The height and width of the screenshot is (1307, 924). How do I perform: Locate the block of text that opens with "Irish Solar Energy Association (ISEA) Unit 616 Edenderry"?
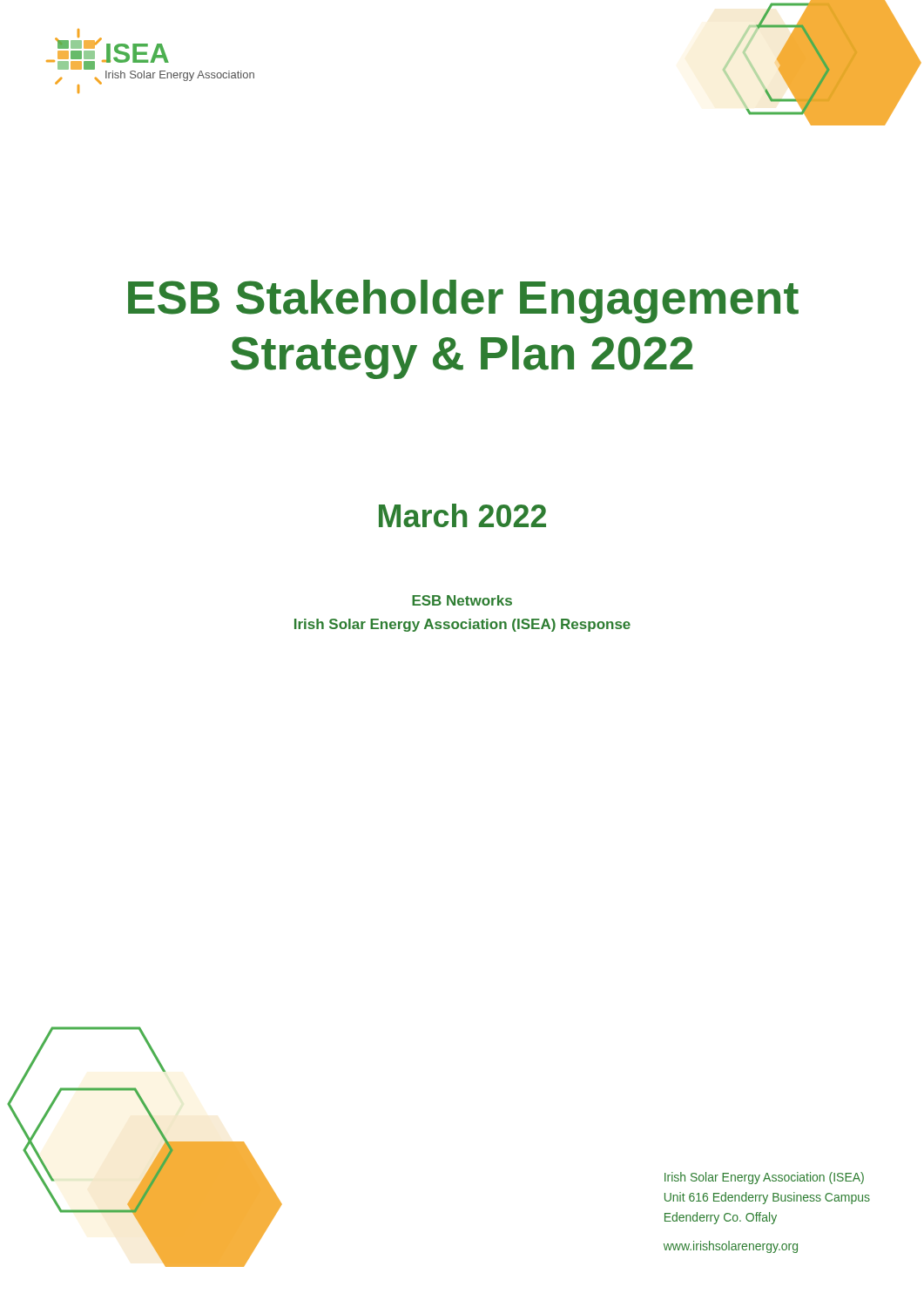click(x=767, y=1212)
